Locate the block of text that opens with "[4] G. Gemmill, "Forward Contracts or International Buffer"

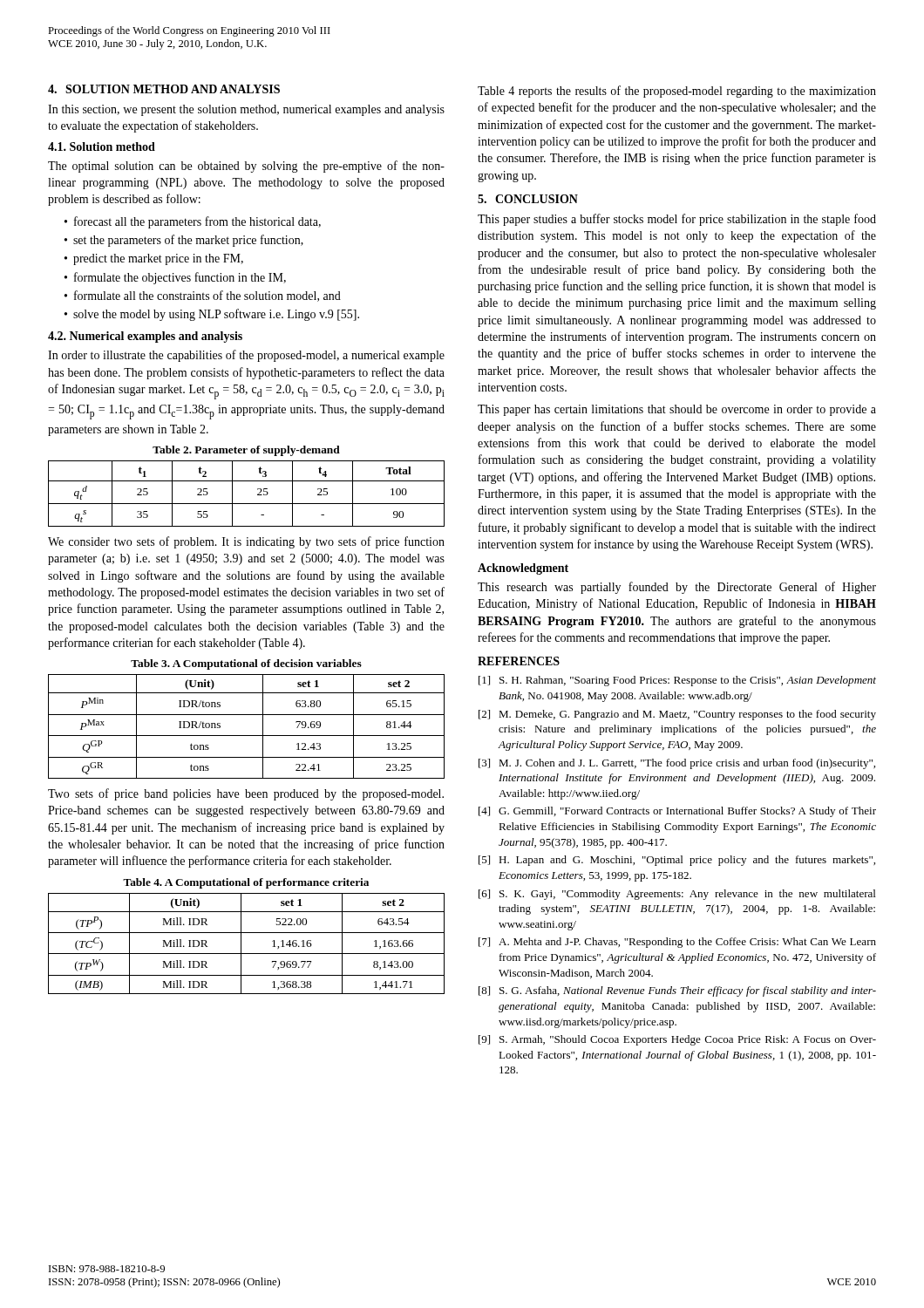677,826
